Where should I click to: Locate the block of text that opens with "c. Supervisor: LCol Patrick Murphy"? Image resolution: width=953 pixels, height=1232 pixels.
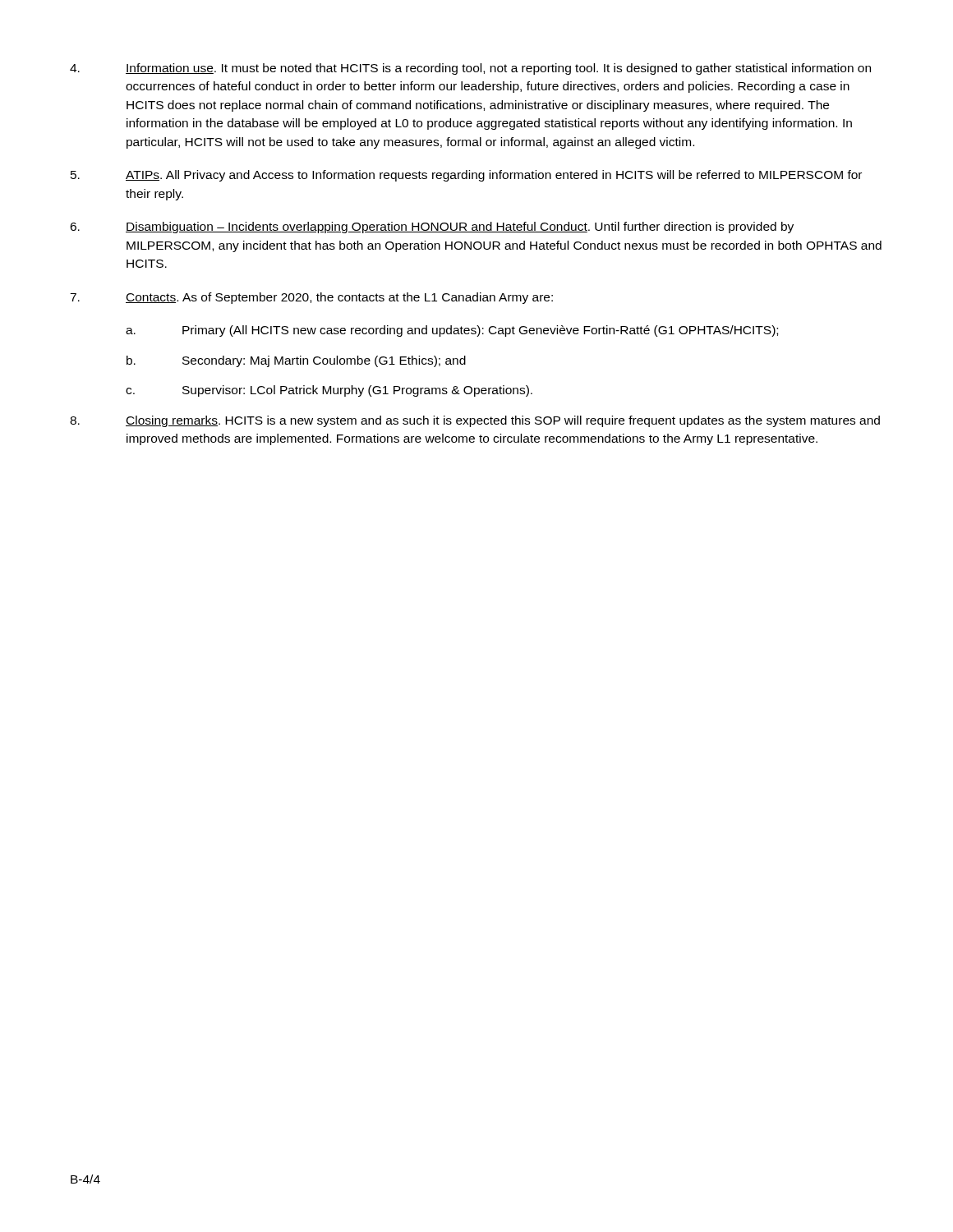pos(504,390)
